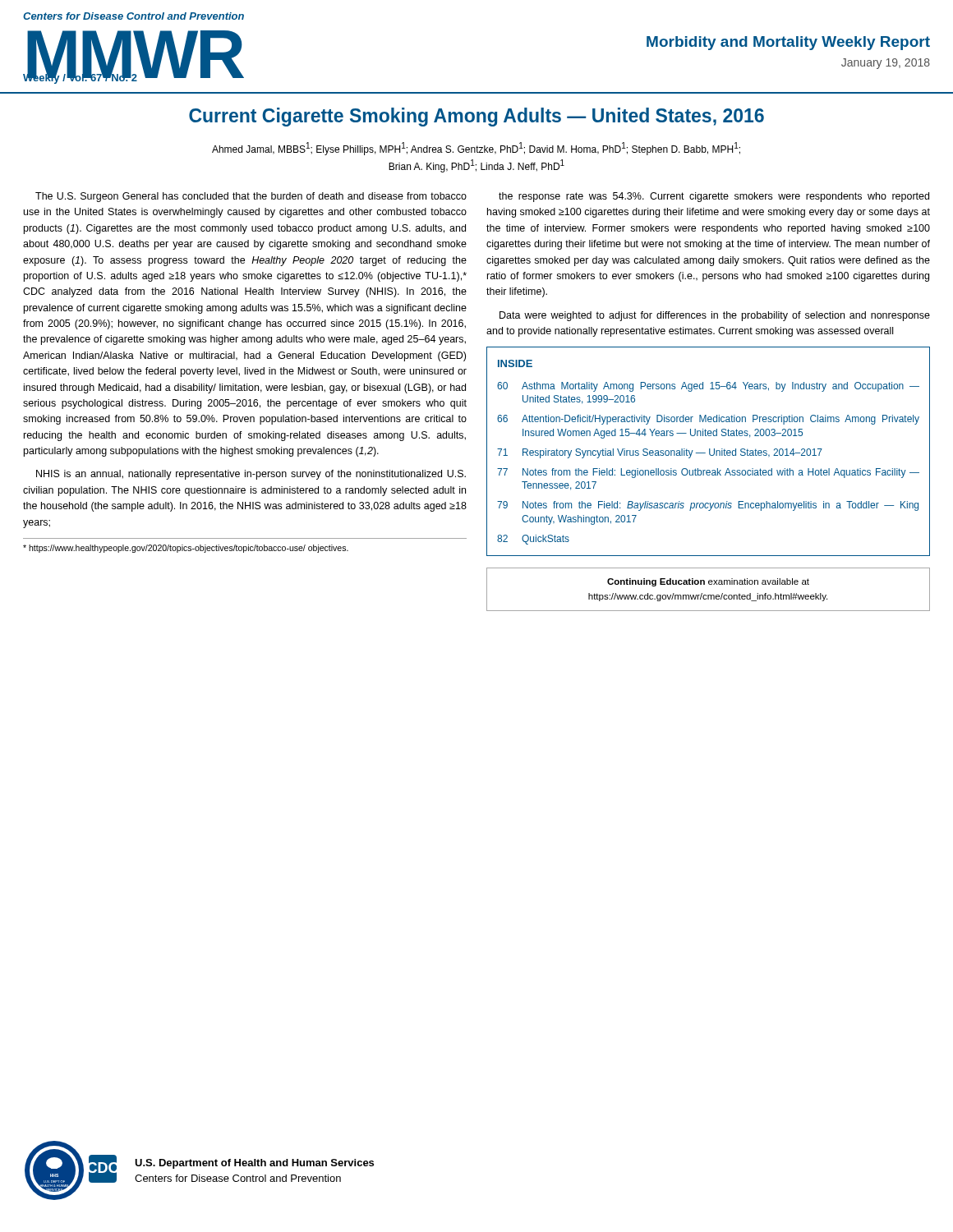Locate the text block that says "the response rate"
Screen dimensions: 1232x953
[708, 264]
